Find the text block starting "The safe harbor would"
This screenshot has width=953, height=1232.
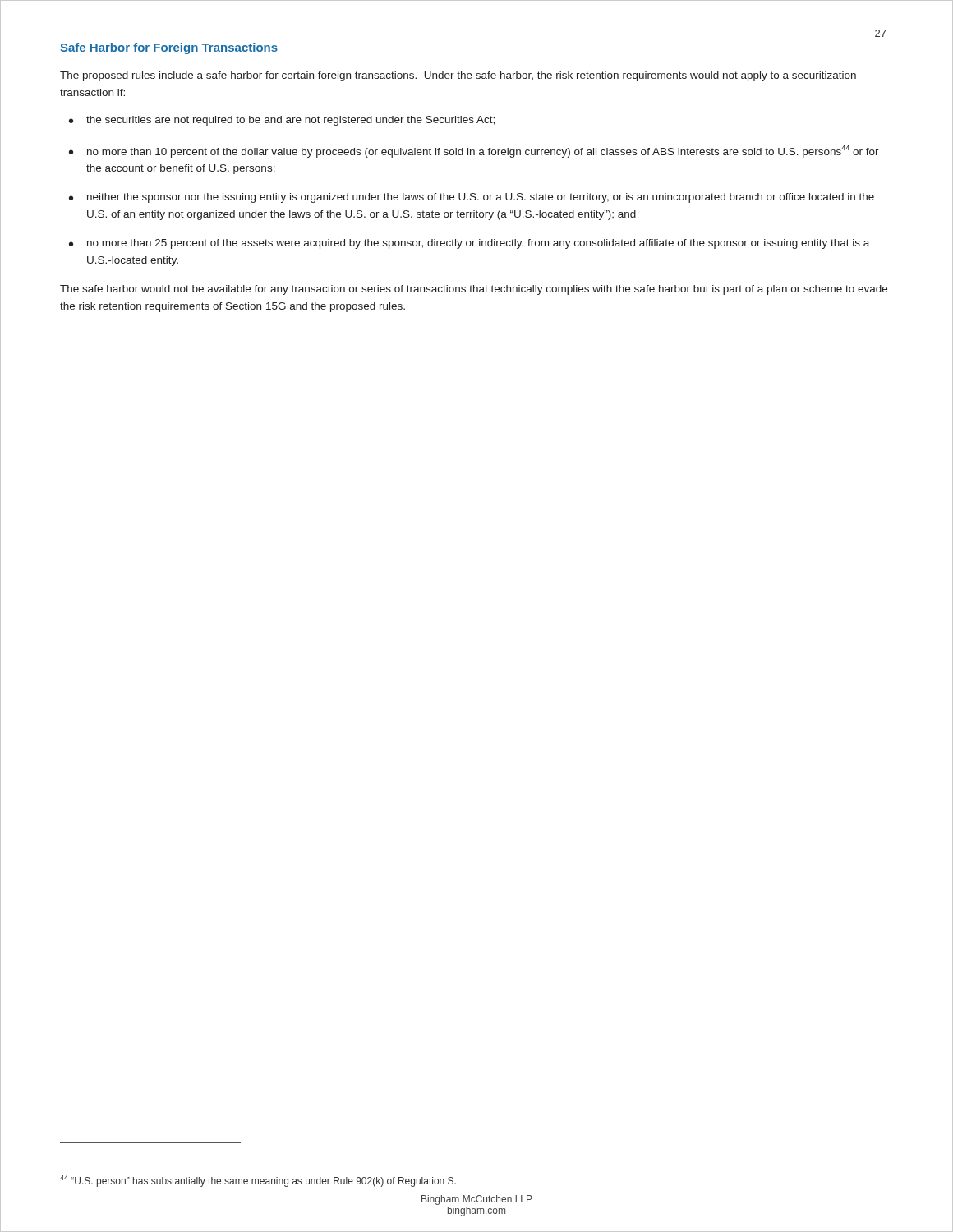(474, 297)
